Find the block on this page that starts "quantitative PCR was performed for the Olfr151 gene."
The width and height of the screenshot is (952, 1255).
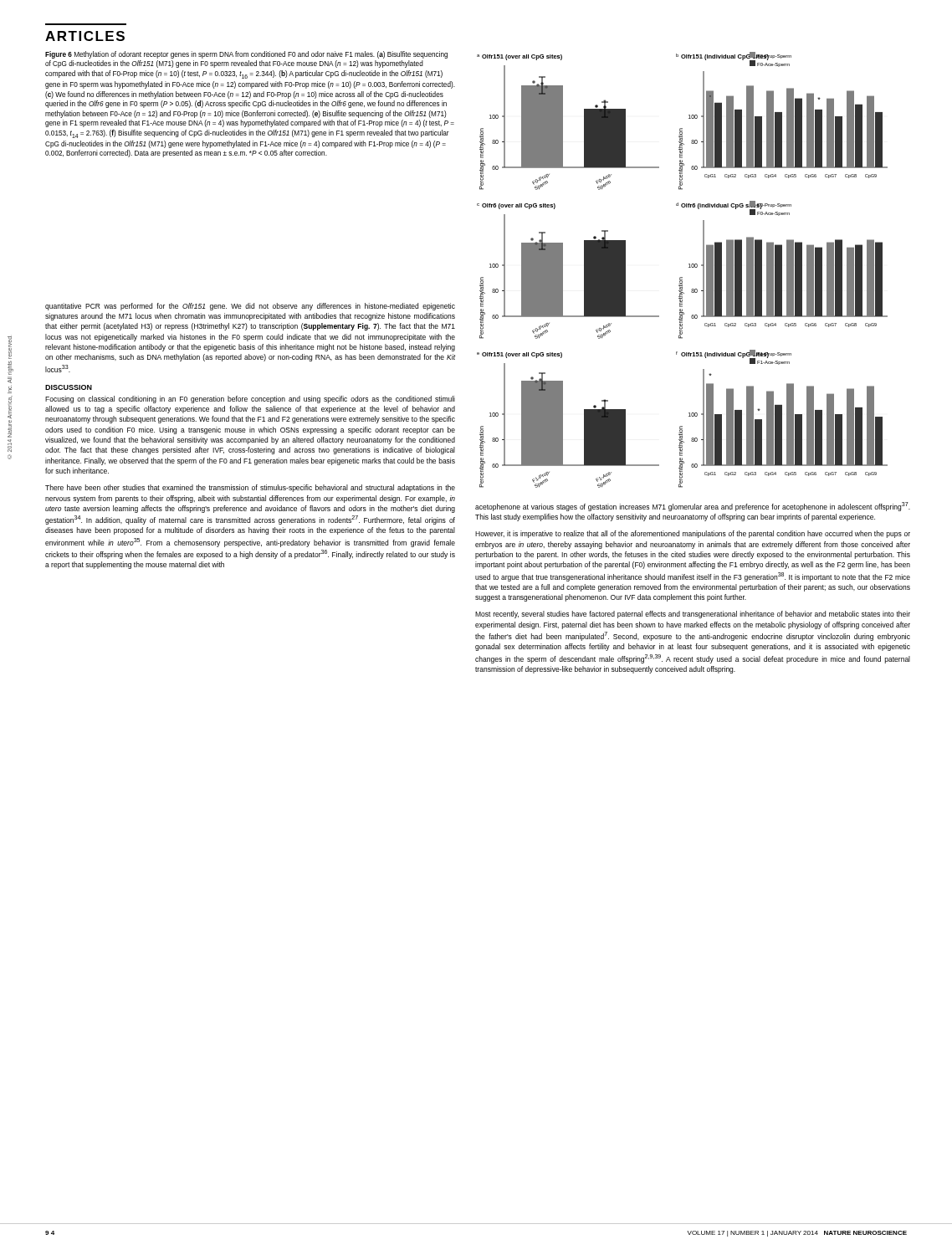[250, 338]
